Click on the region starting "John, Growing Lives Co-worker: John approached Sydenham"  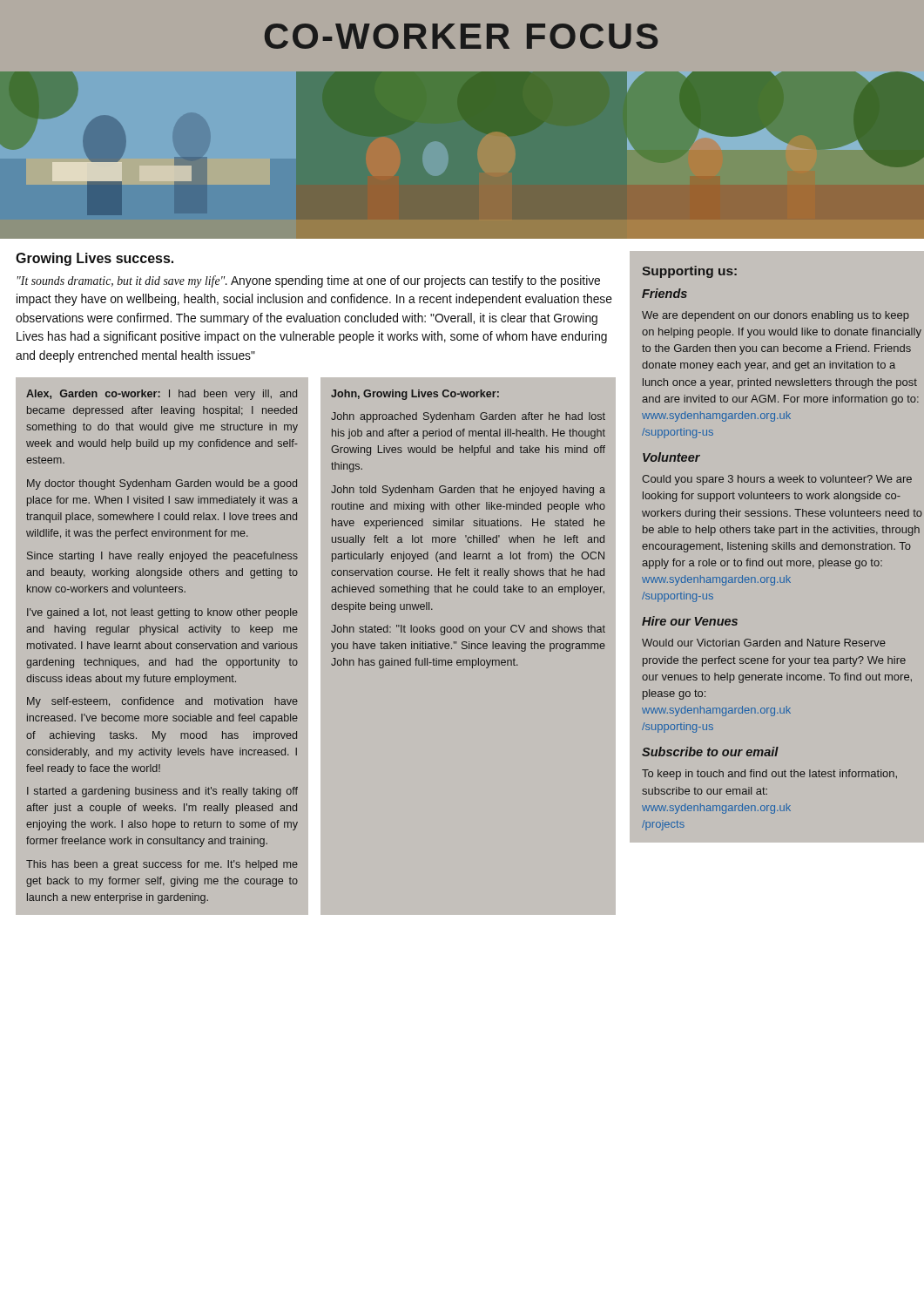point(468,528)
